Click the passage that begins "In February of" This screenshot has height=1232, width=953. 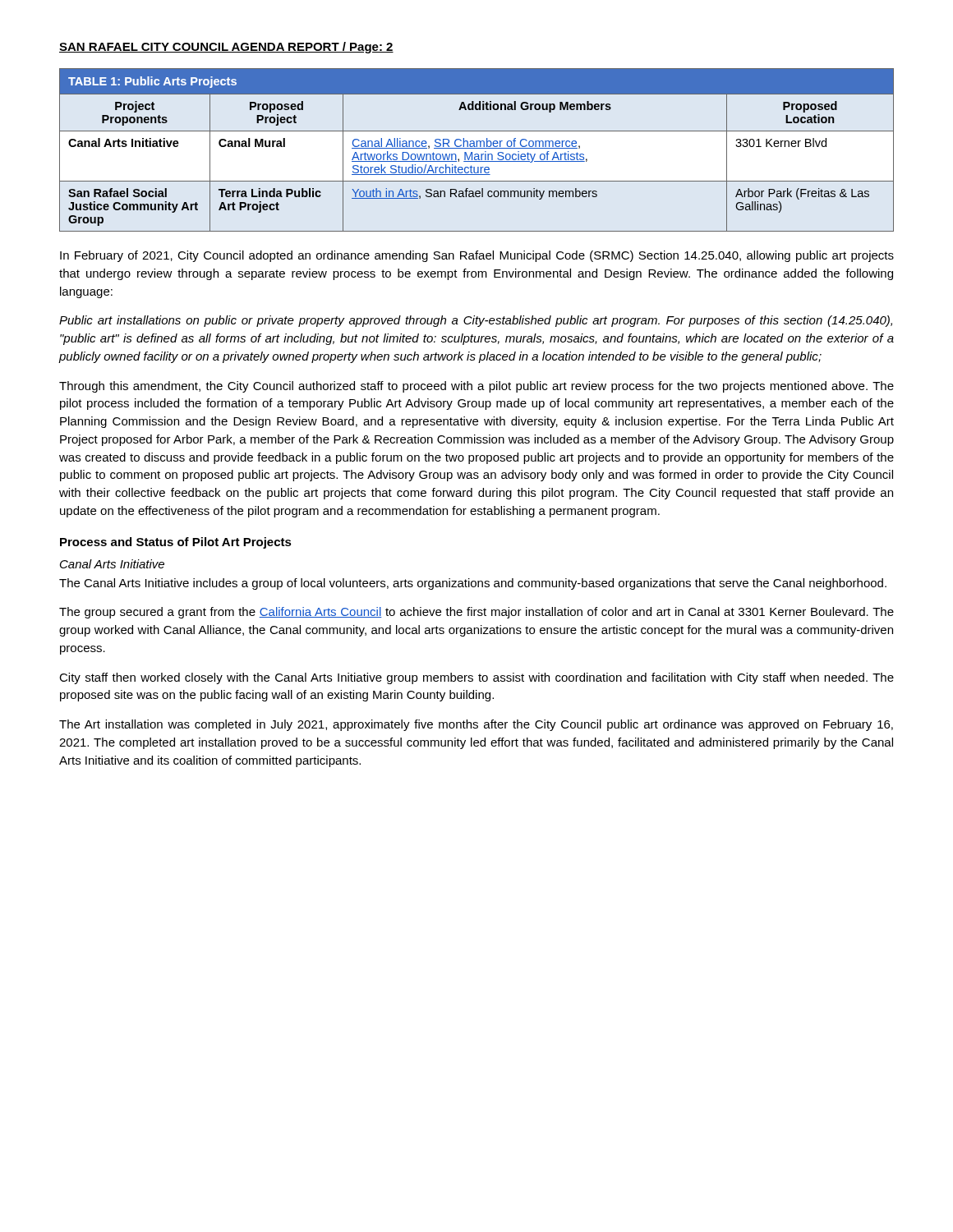pos(476,273)
